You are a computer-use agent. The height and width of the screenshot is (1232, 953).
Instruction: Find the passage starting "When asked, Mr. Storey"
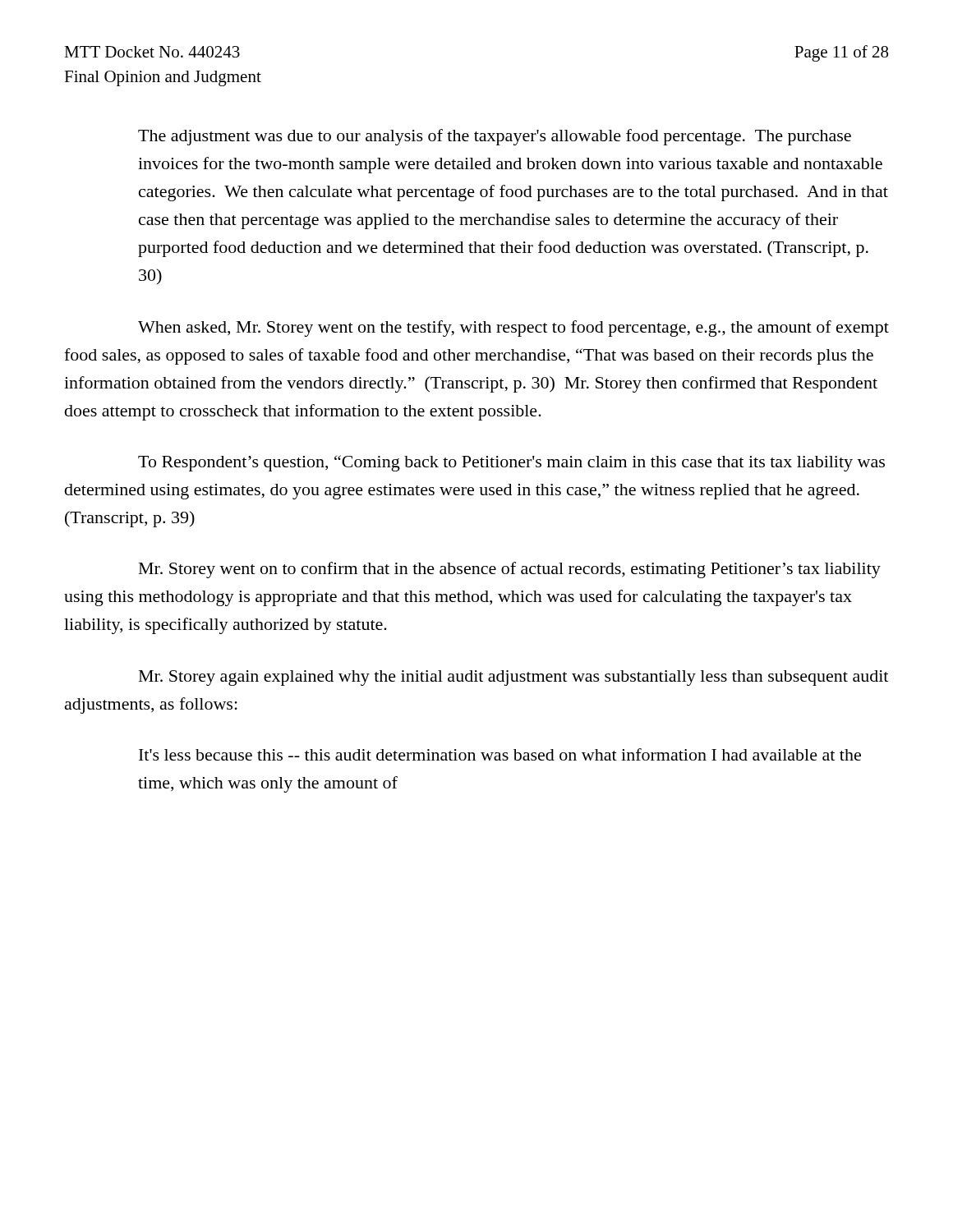click(x=476, y=369)
